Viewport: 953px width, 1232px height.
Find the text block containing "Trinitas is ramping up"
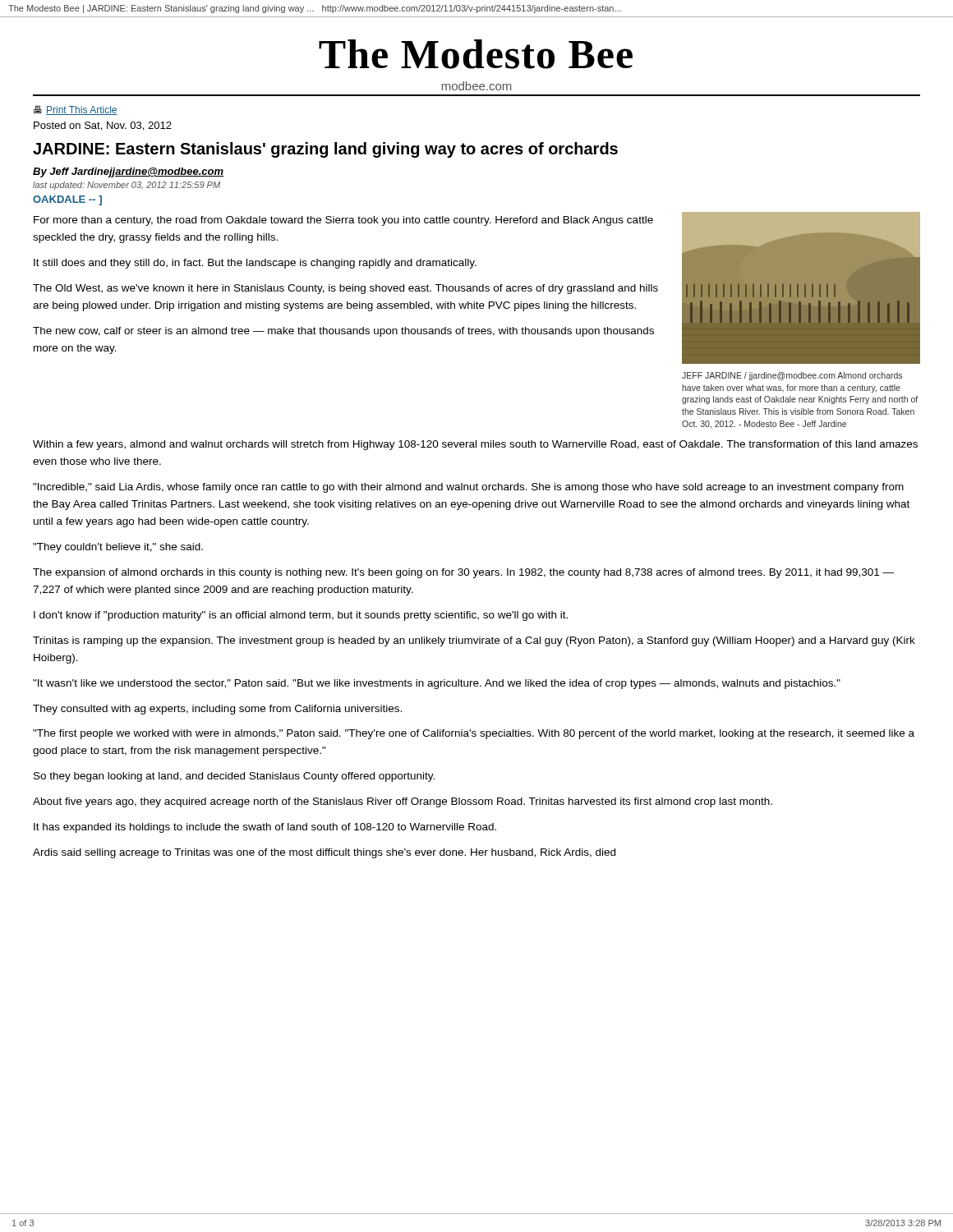tap(474, 649)
